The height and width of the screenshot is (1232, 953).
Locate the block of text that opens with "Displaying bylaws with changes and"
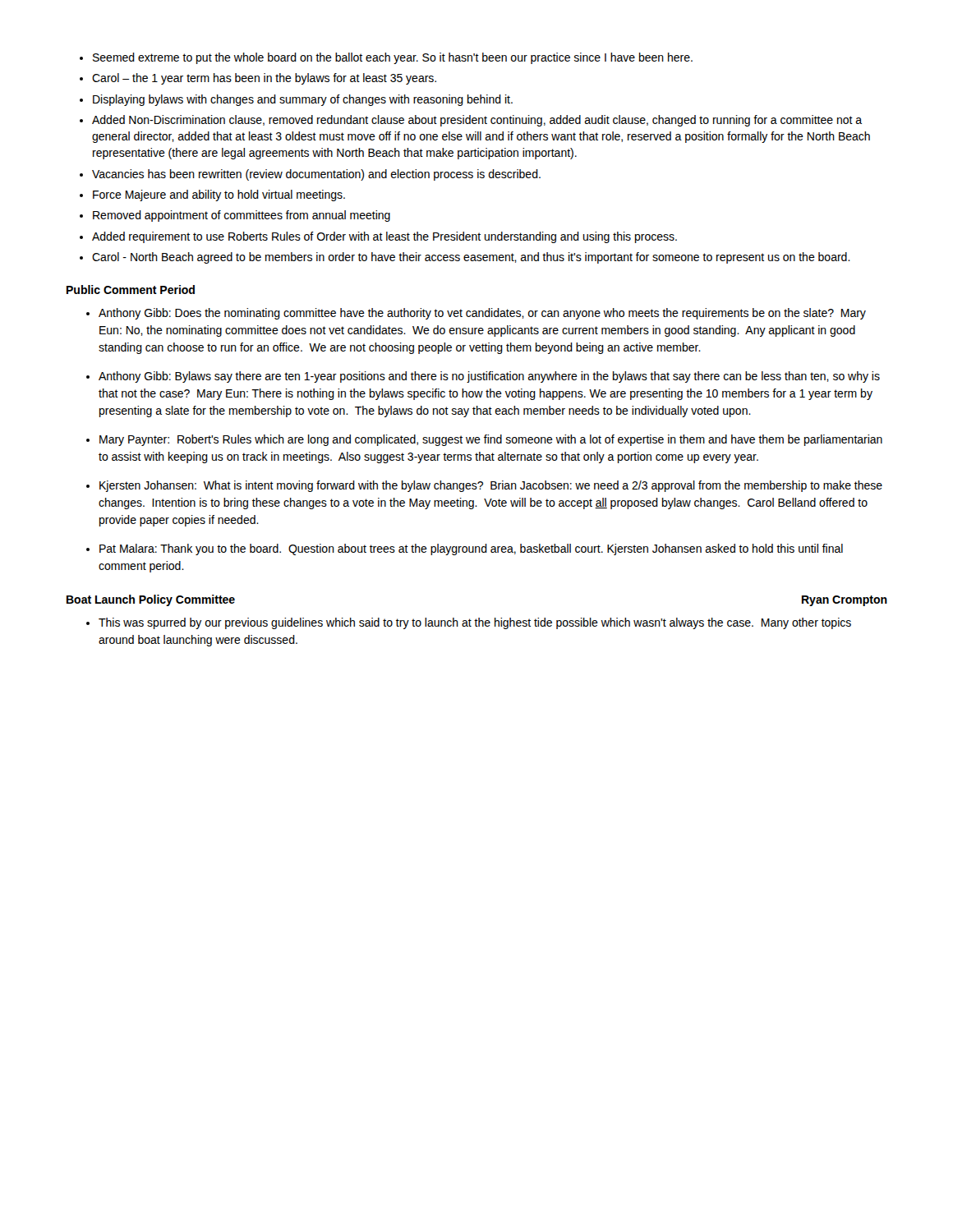pyautogui.click(x=303, y=99)
